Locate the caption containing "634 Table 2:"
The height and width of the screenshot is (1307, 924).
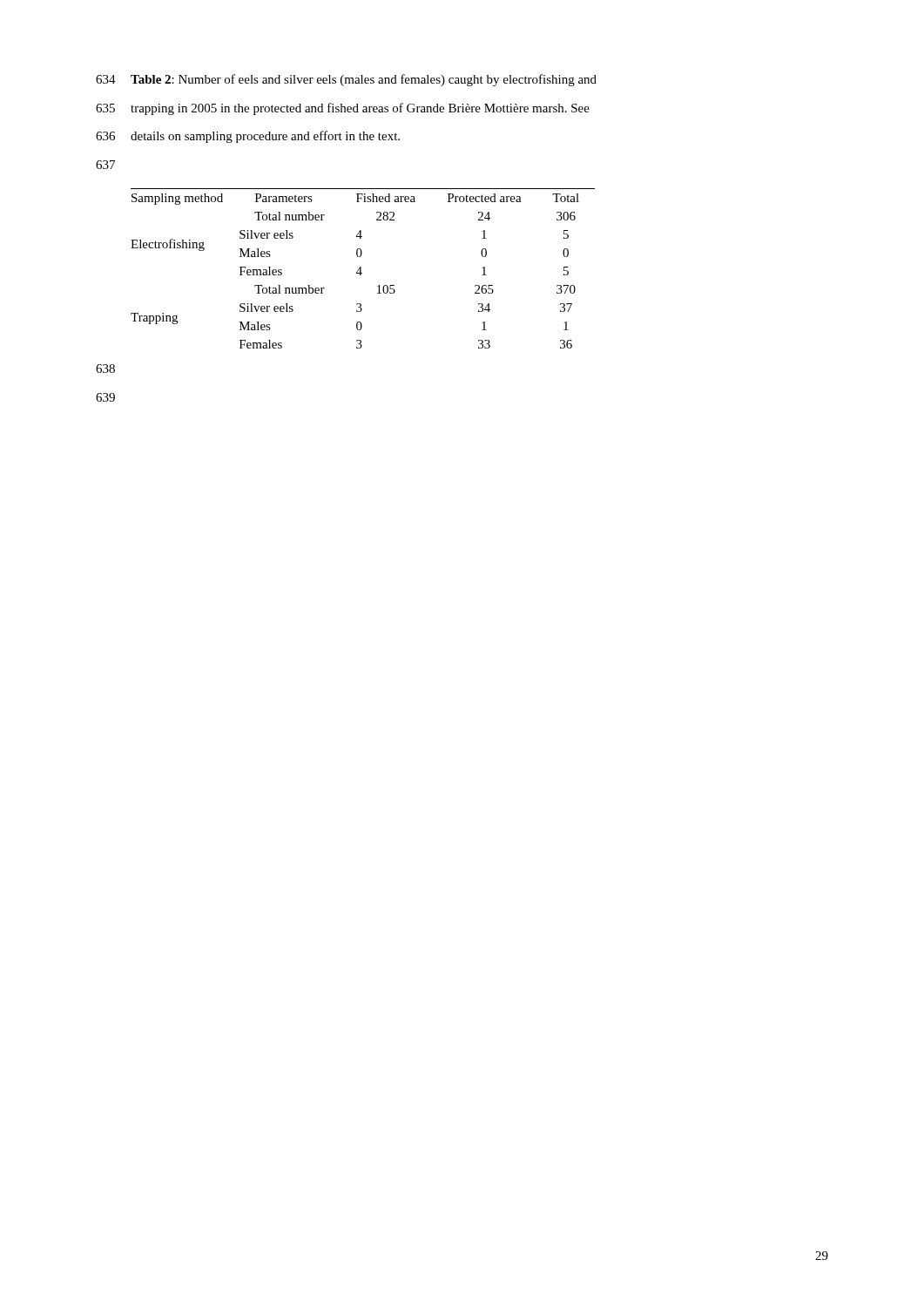462,122
